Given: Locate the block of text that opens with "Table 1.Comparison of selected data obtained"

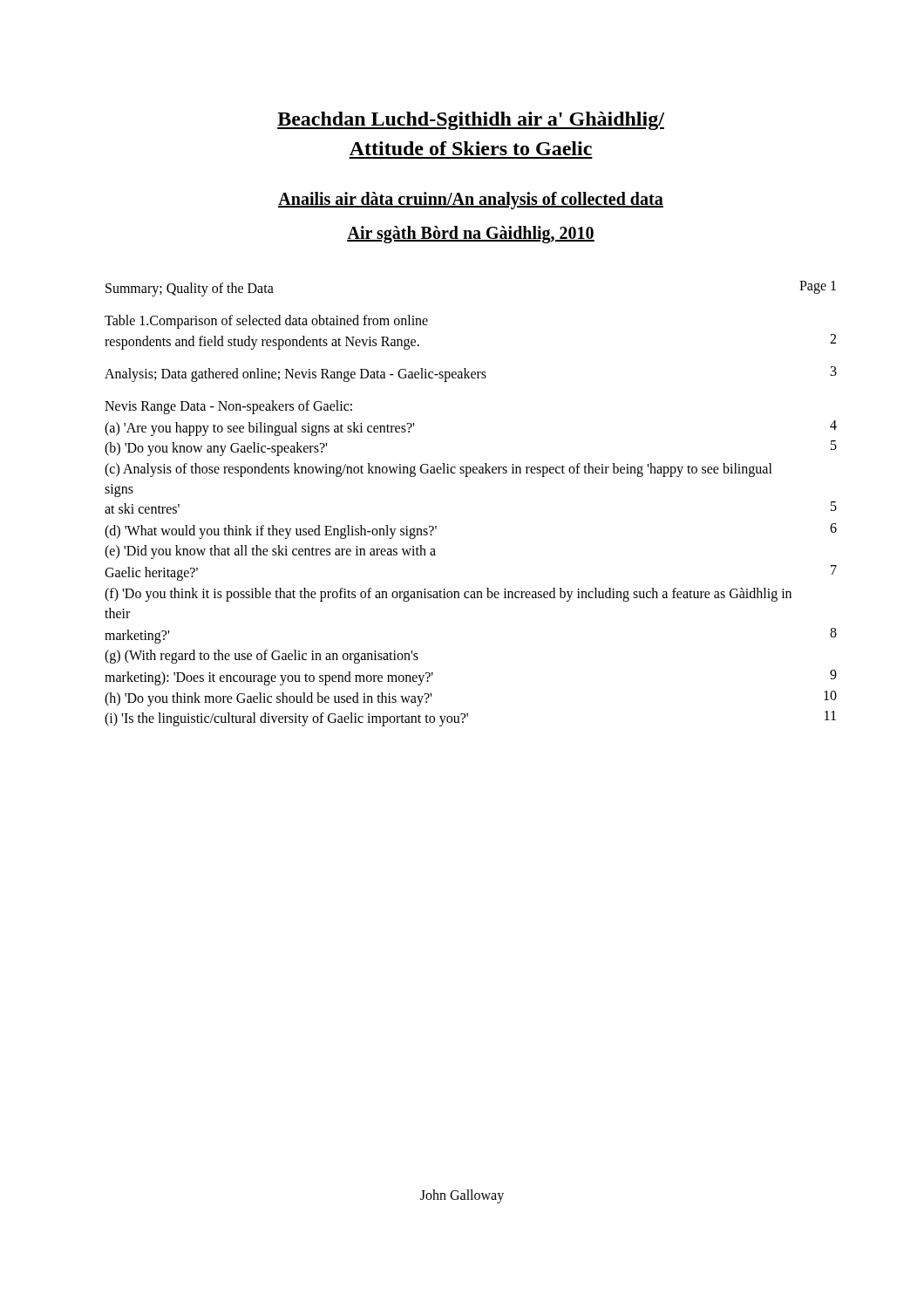Looking at the screenshot, I should [x=266, y=322].
